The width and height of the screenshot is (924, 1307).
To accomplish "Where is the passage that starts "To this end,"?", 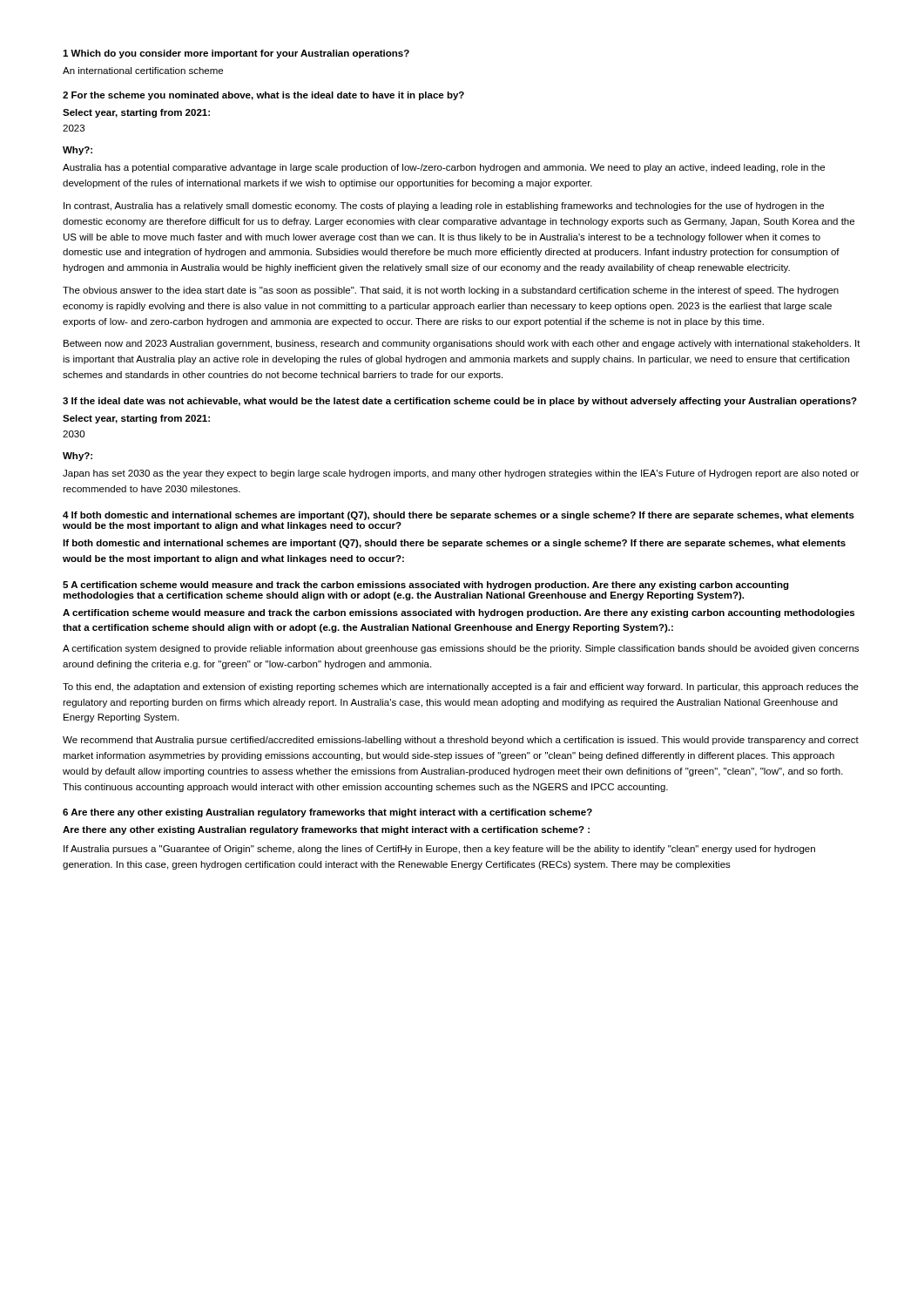I will (x=461, y=702).
